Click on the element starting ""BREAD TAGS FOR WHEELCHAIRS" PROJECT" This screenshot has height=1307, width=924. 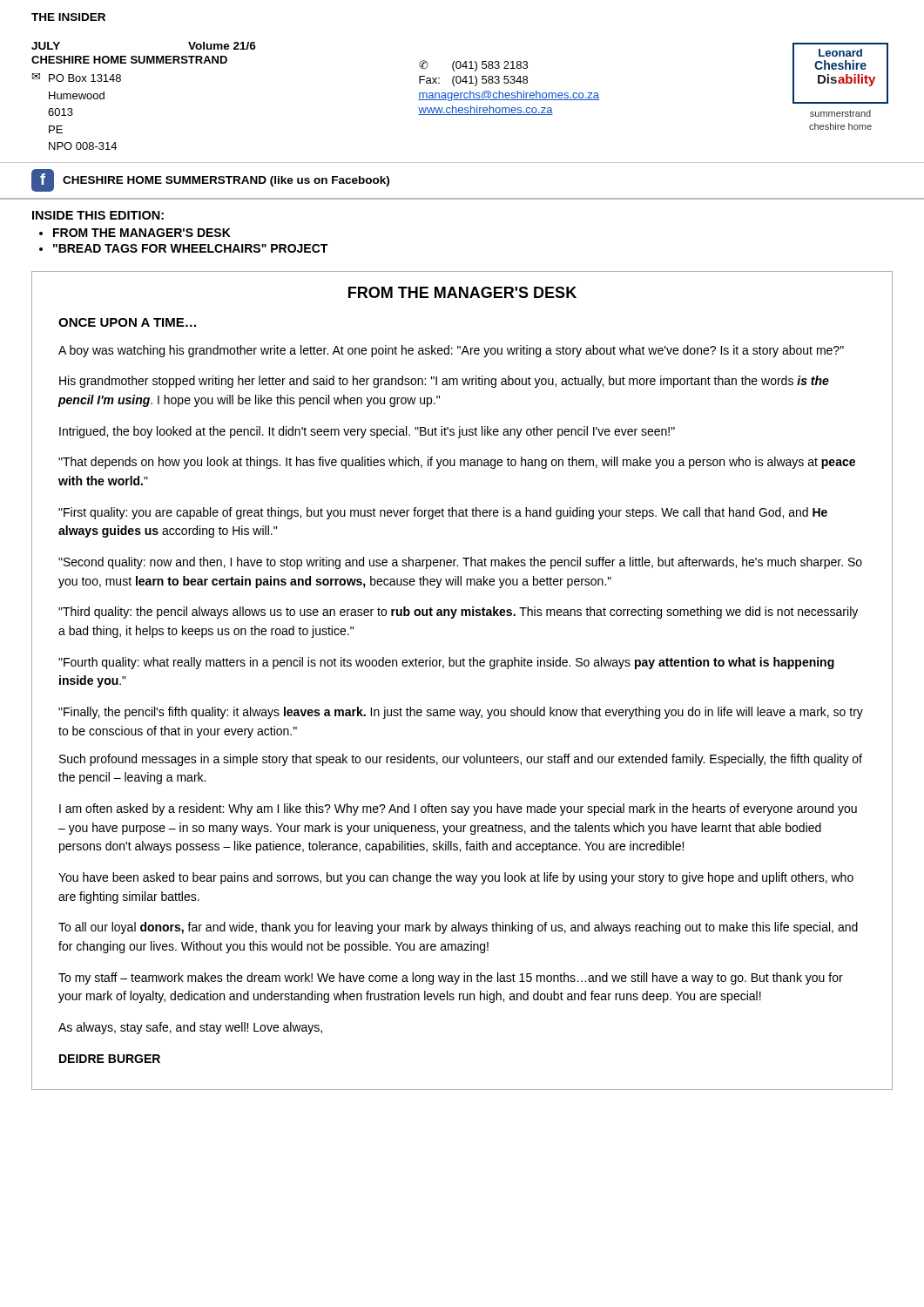coord(190,248)
